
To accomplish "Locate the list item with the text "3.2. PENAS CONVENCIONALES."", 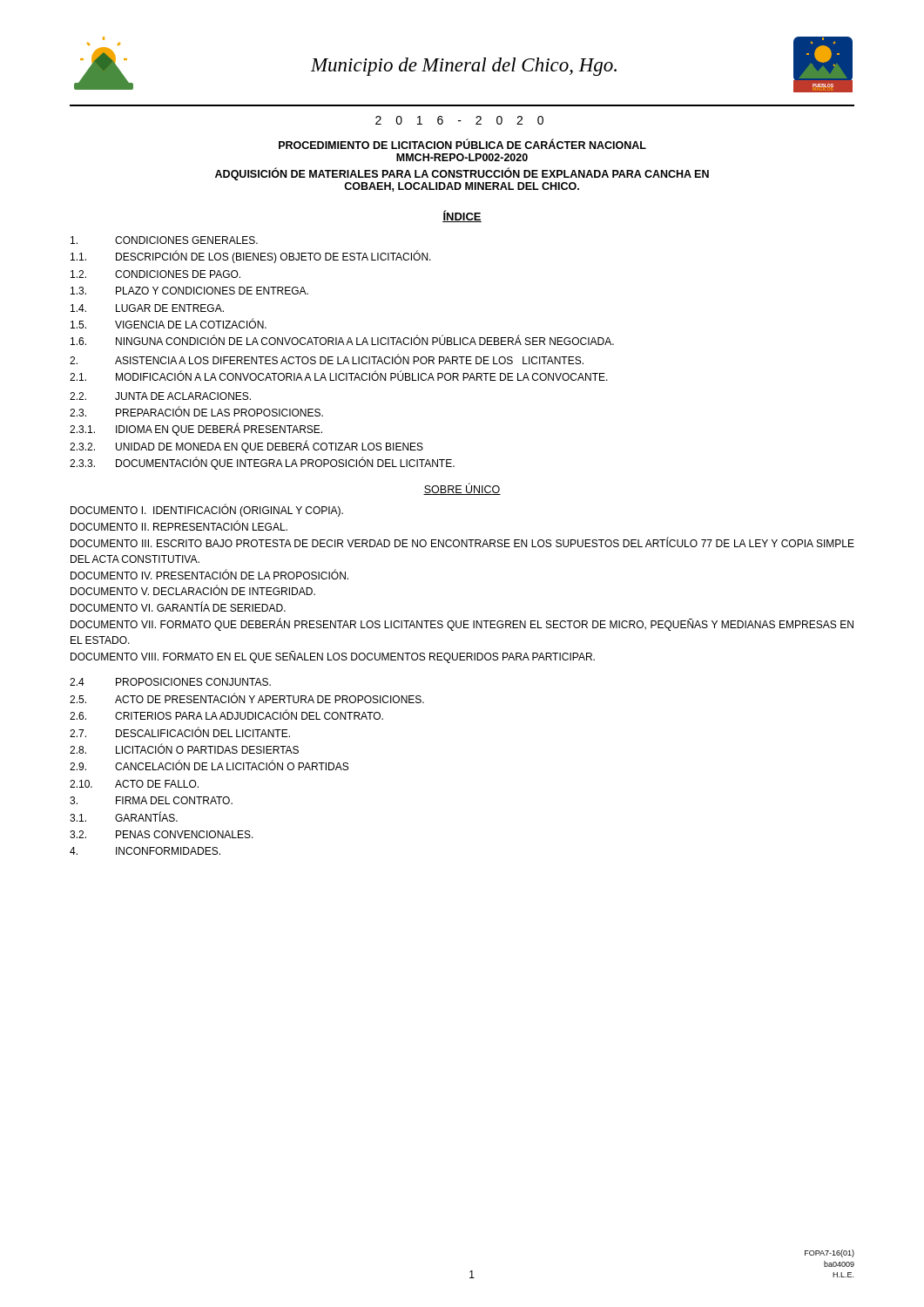I will pyautogui.click(x=162, y=834).
